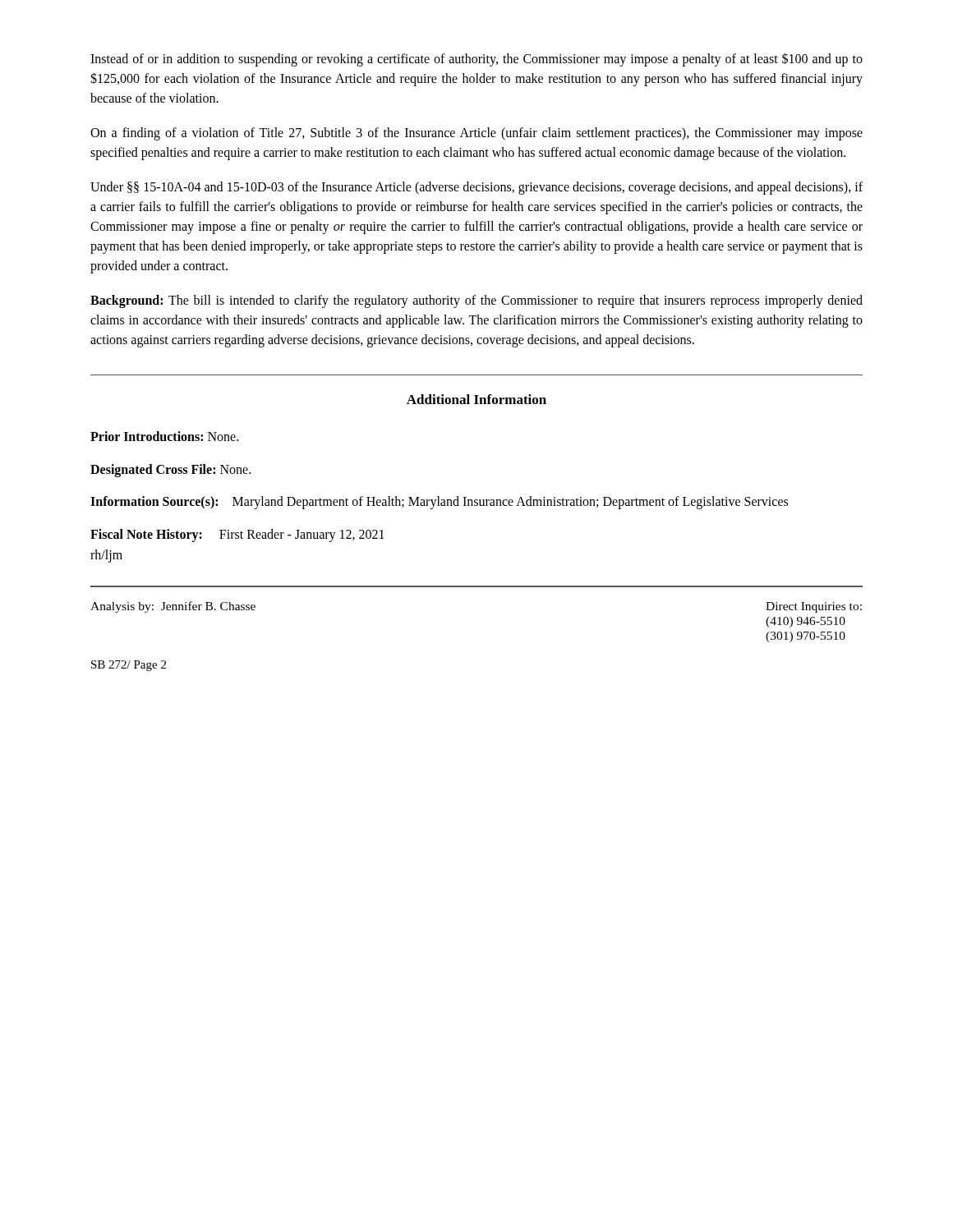Point to the block starting "Designated Cross File: None."
The image size is (953, 1232).
pyautogui.click(x=171, y=469)
